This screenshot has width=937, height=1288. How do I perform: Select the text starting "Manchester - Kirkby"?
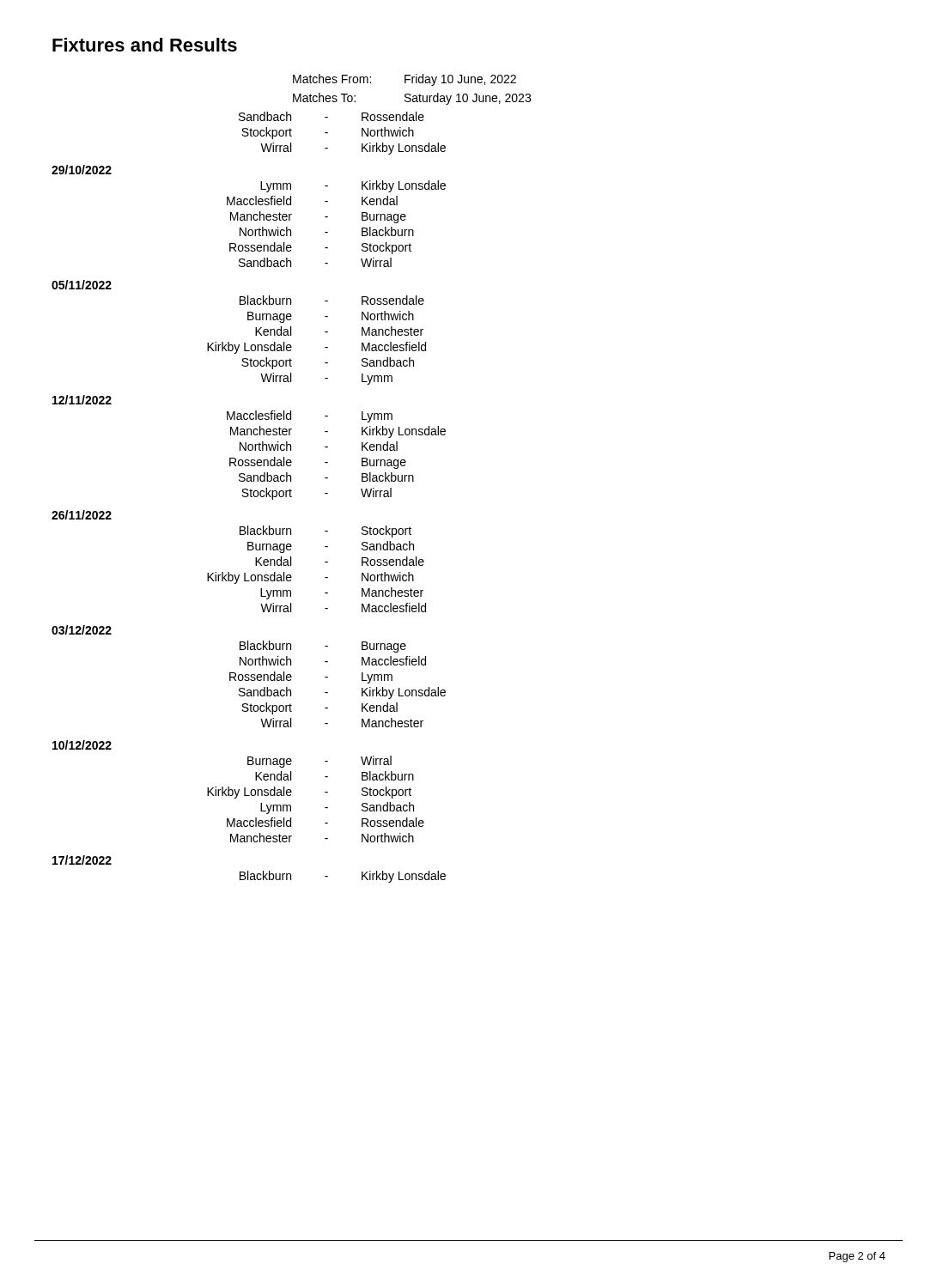click(x=318, y=431)
